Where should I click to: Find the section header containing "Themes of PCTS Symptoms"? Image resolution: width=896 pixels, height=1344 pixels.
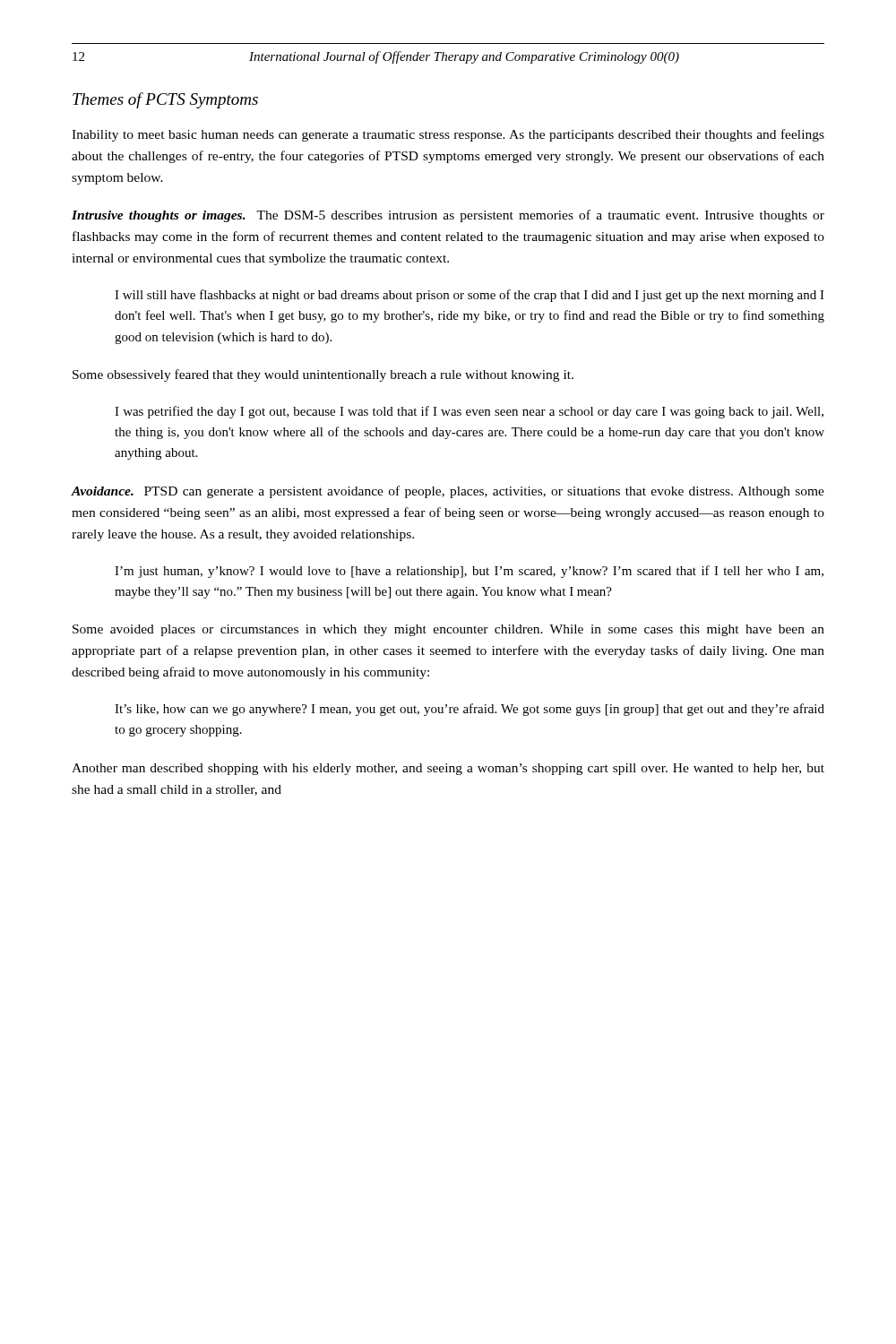[165, 99]
